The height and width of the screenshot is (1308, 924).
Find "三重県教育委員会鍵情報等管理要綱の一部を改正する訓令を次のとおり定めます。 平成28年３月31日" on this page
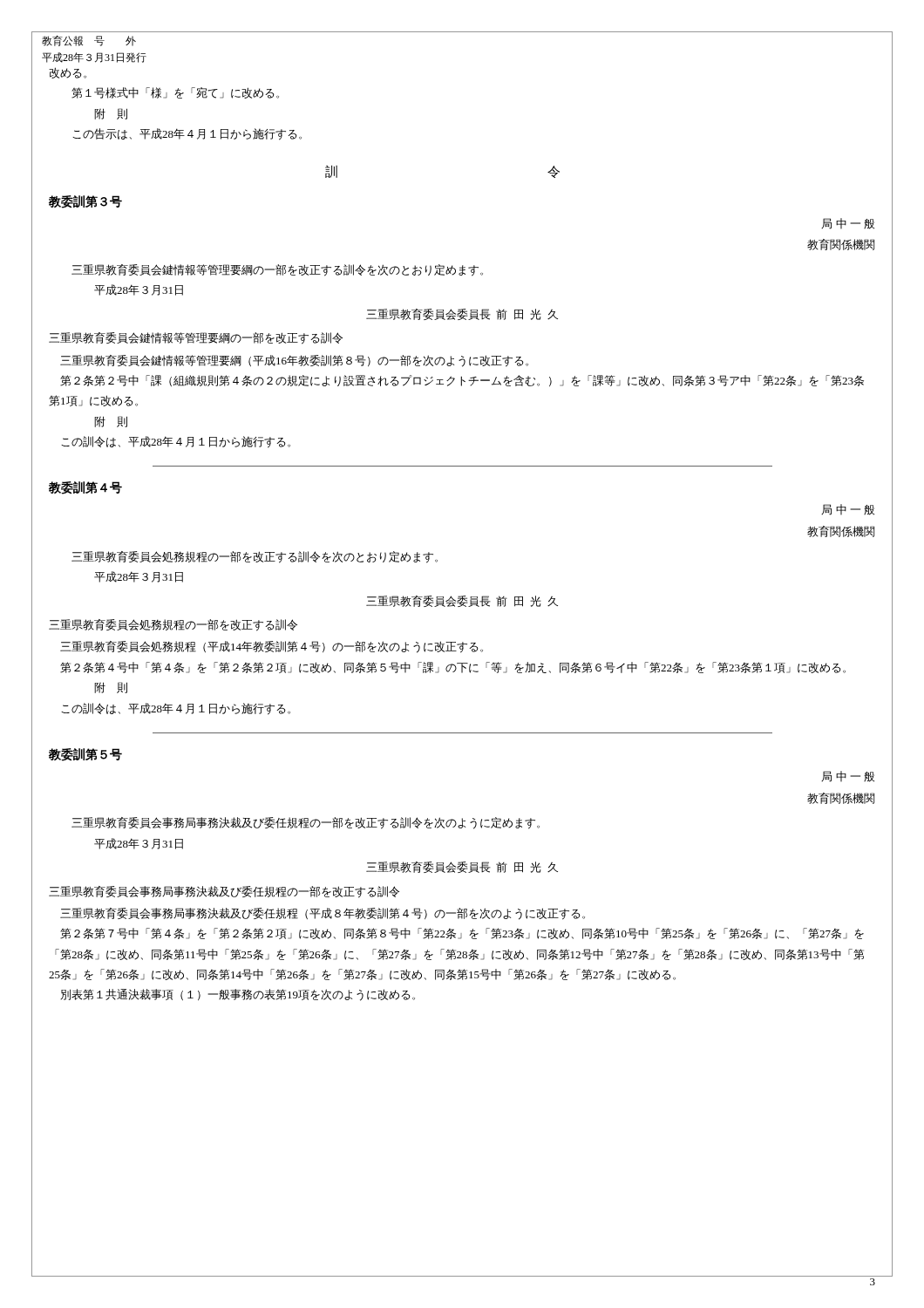(x=281, y=280)
